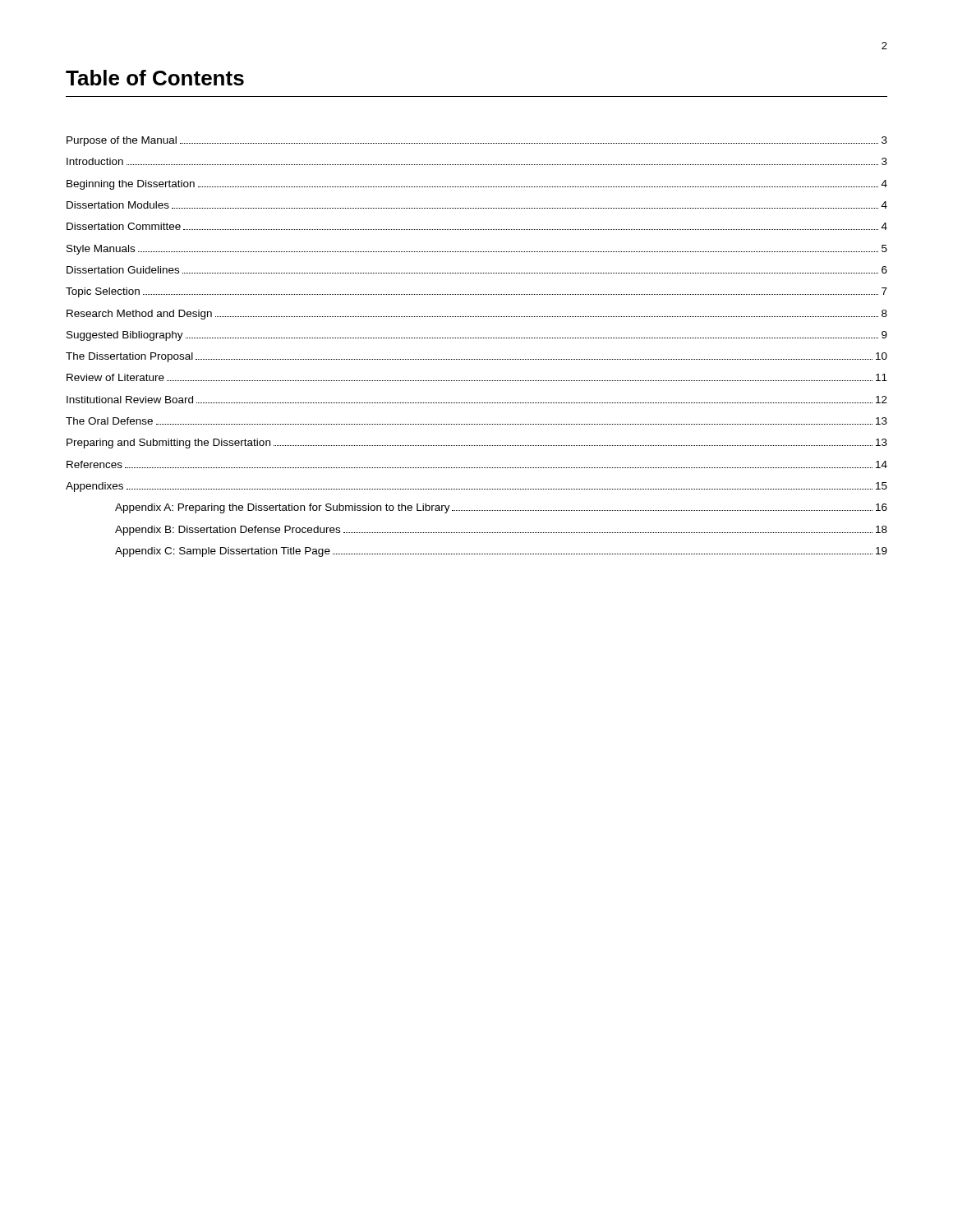Navigate to the block starting "Introduction 3"
Viewport: 953px width, 1232px height.
[476, 162]
